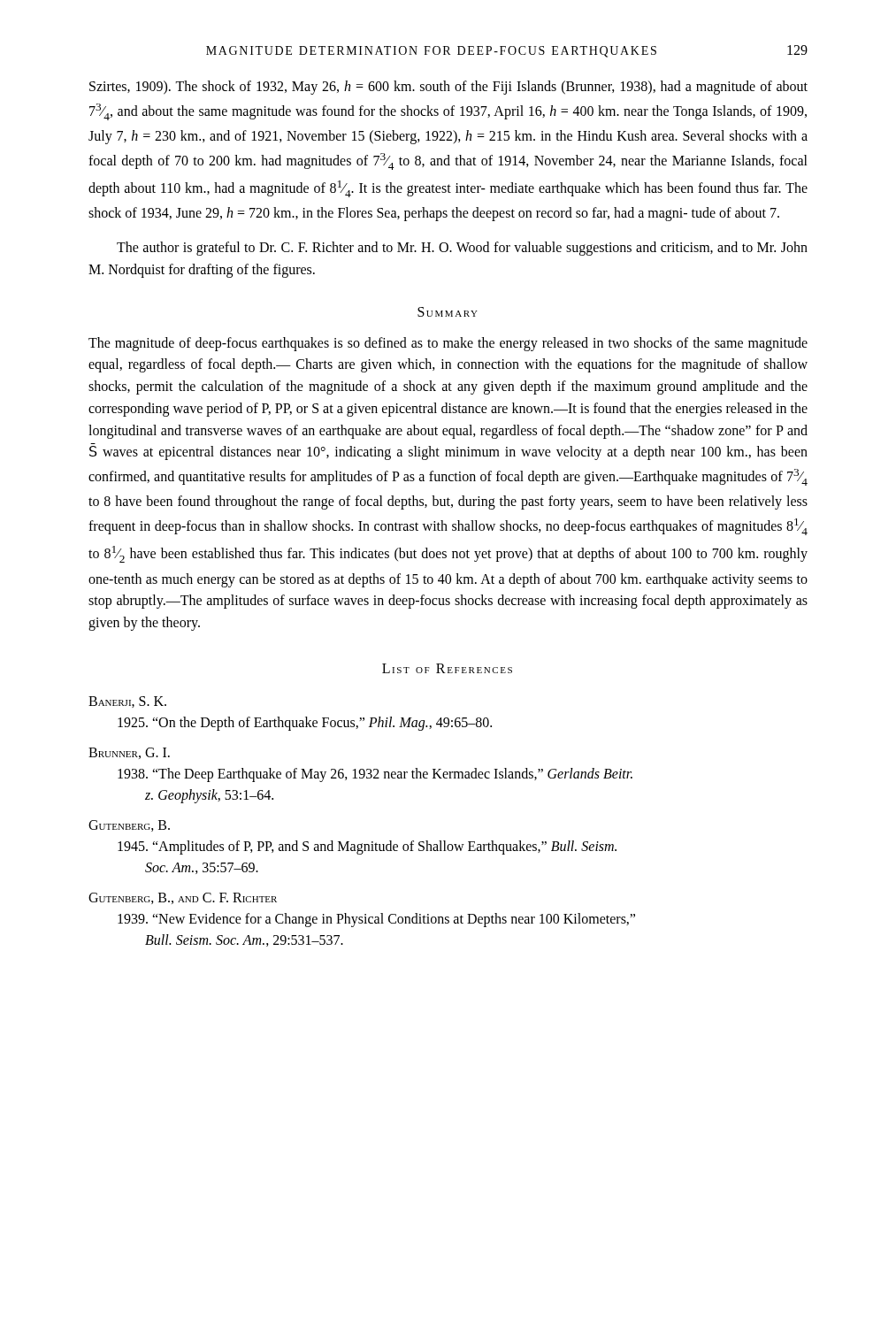Point to the block beginning "Gutenberg, B. 1945. “Amplitudes"
This screenshot has height=1327, width=896.
pyautogui.click(x=448, y=847)
